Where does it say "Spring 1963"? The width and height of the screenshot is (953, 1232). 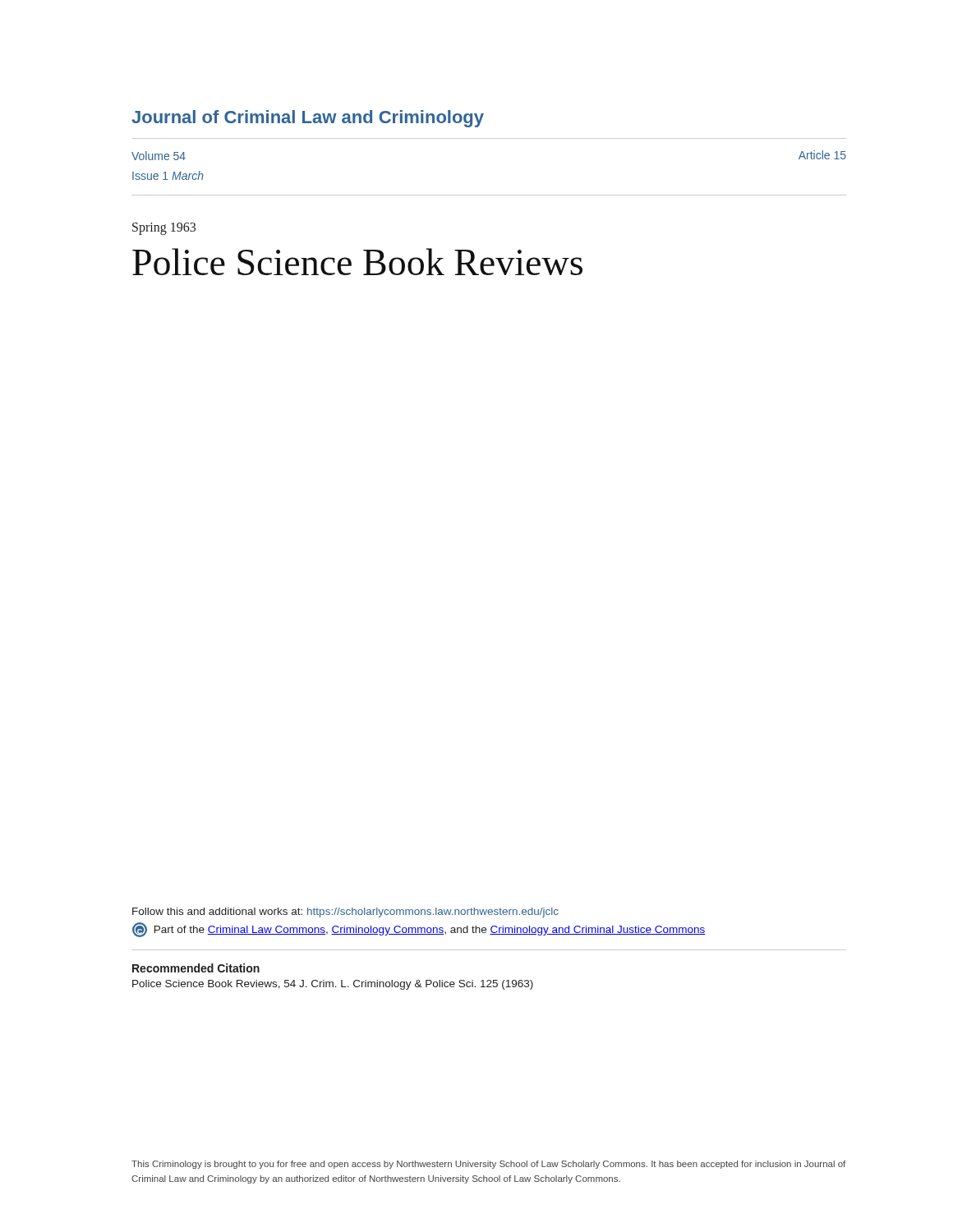164,227
